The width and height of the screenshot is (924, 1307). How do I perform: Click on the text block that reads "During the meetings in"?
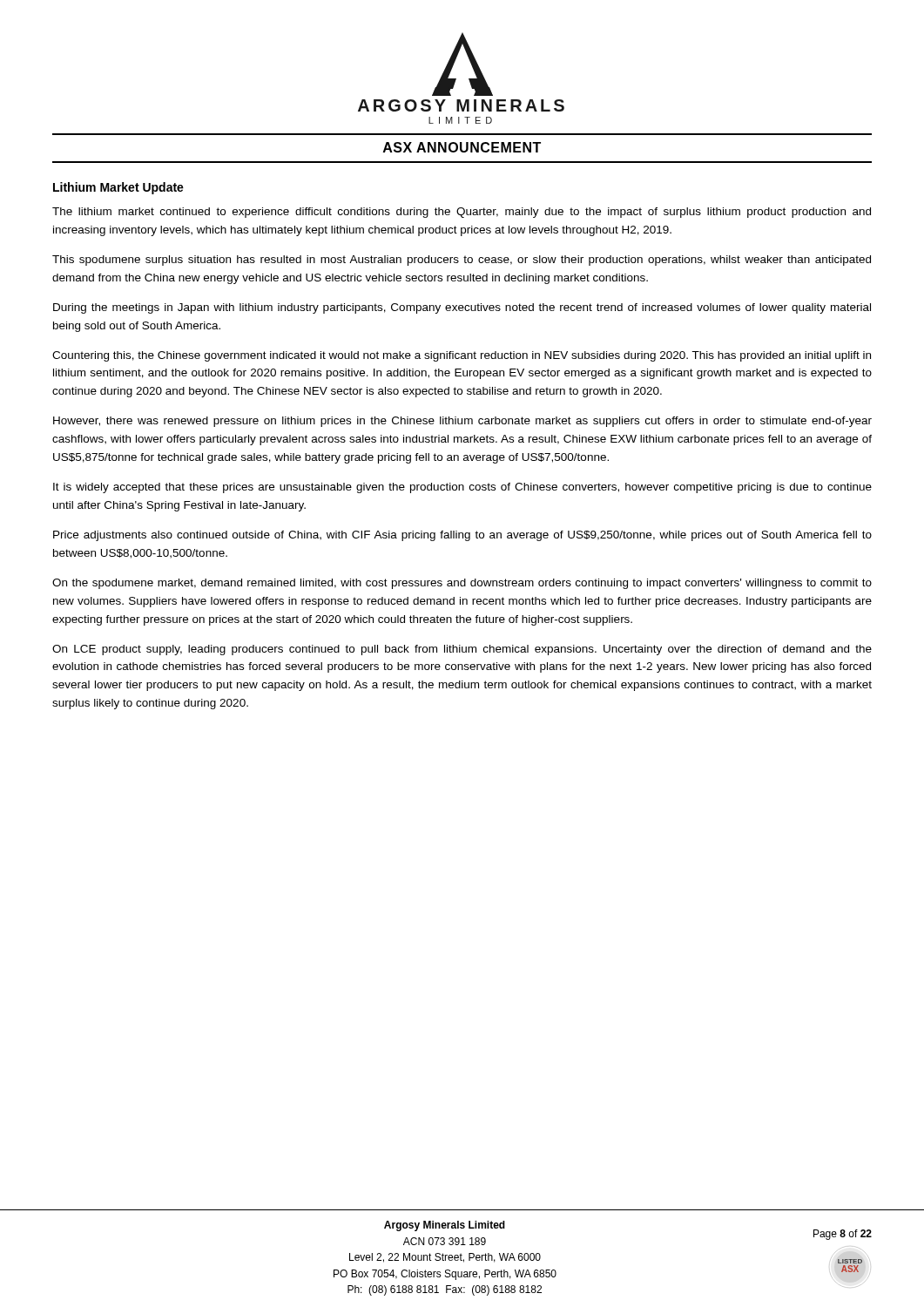pos(462,316)
